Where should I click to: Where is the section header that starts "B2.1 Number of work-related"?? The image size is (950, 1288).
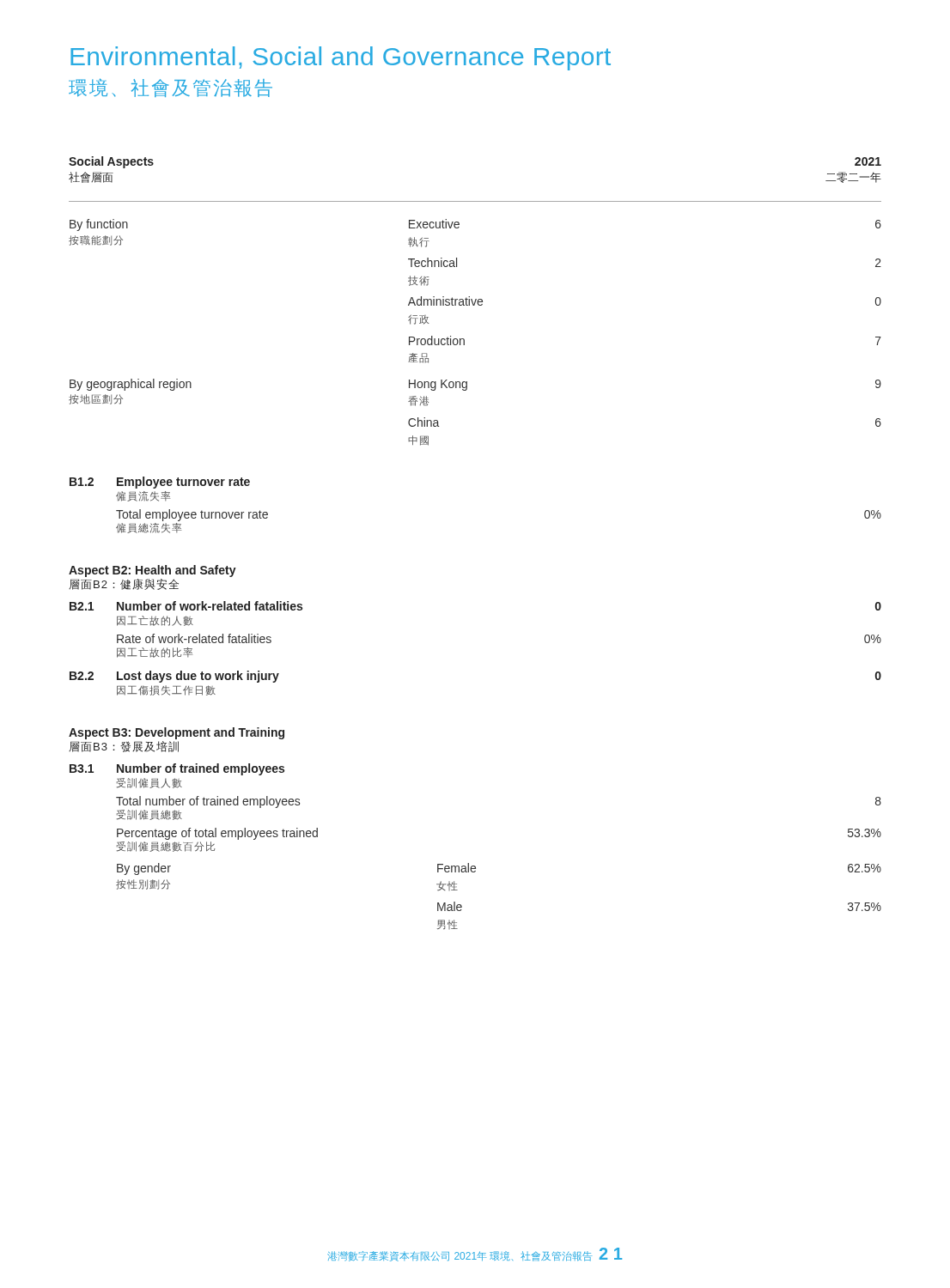click(x=76, y=605)
